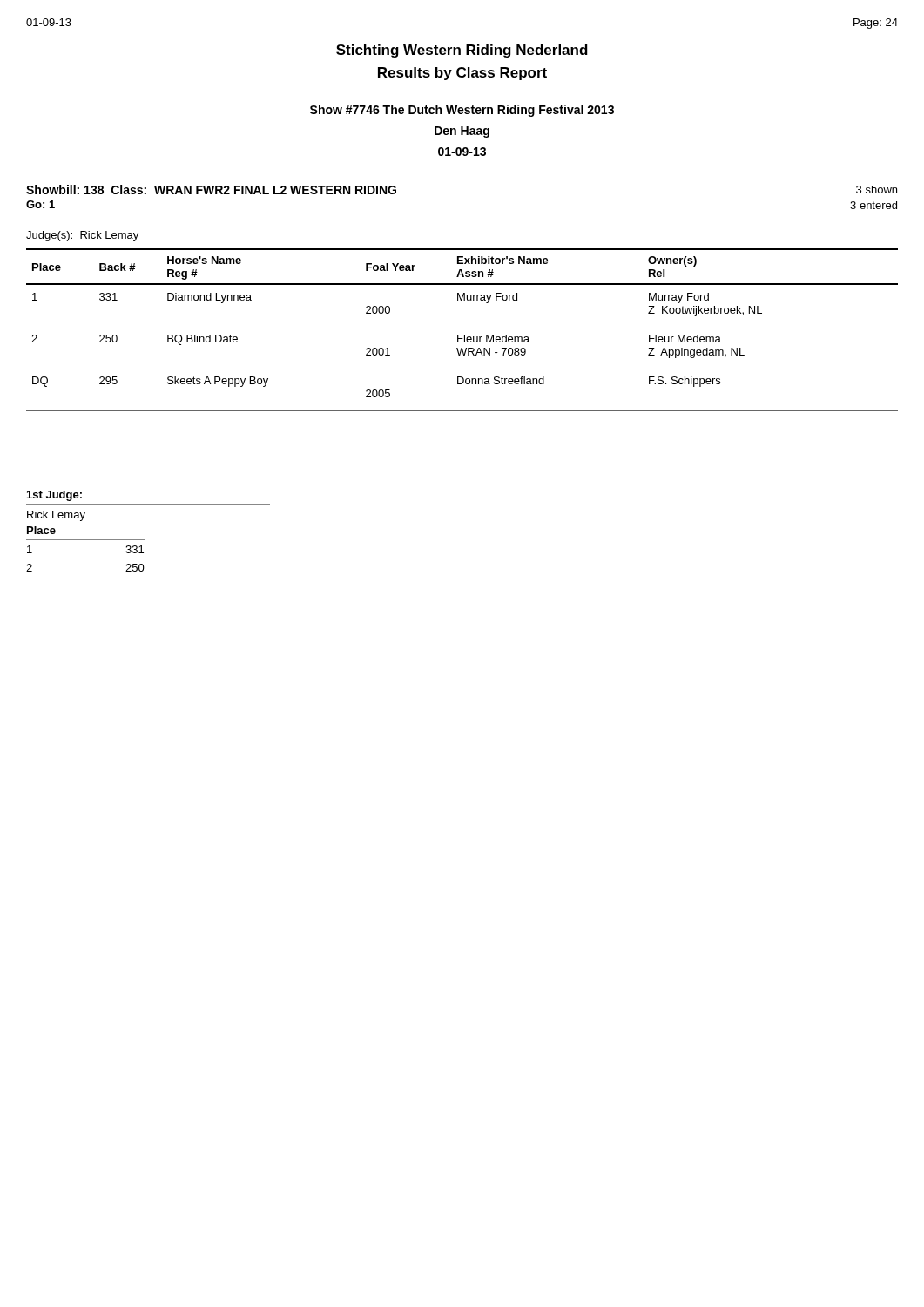
Task: Select the text containing "1st Judge: Rick Lemay"
Action: [x=148, y=505]
